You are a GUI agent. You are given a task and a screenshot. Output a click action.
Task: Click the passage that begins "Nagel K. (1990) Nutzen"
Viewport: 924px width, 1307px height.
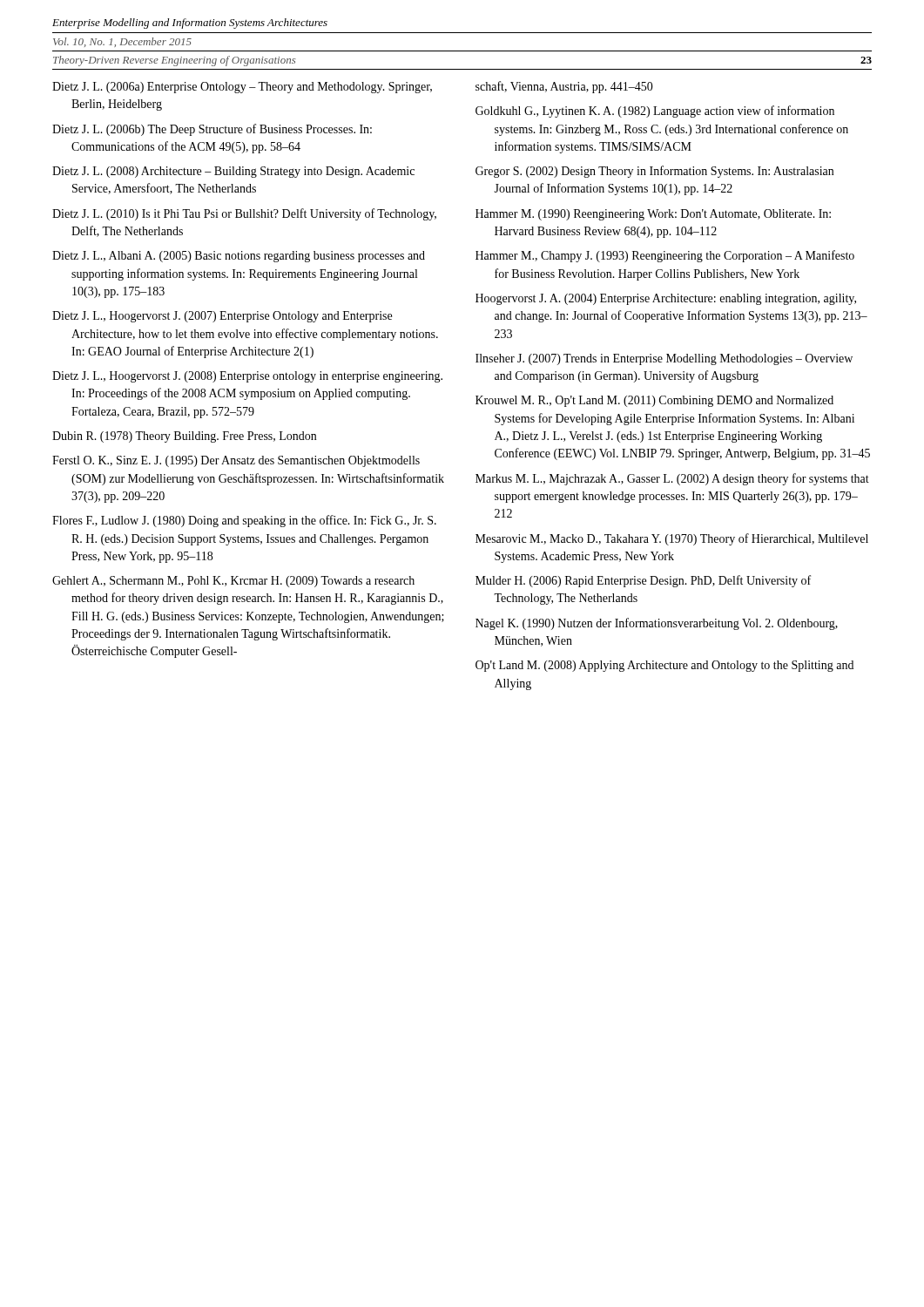click(657, 632)
